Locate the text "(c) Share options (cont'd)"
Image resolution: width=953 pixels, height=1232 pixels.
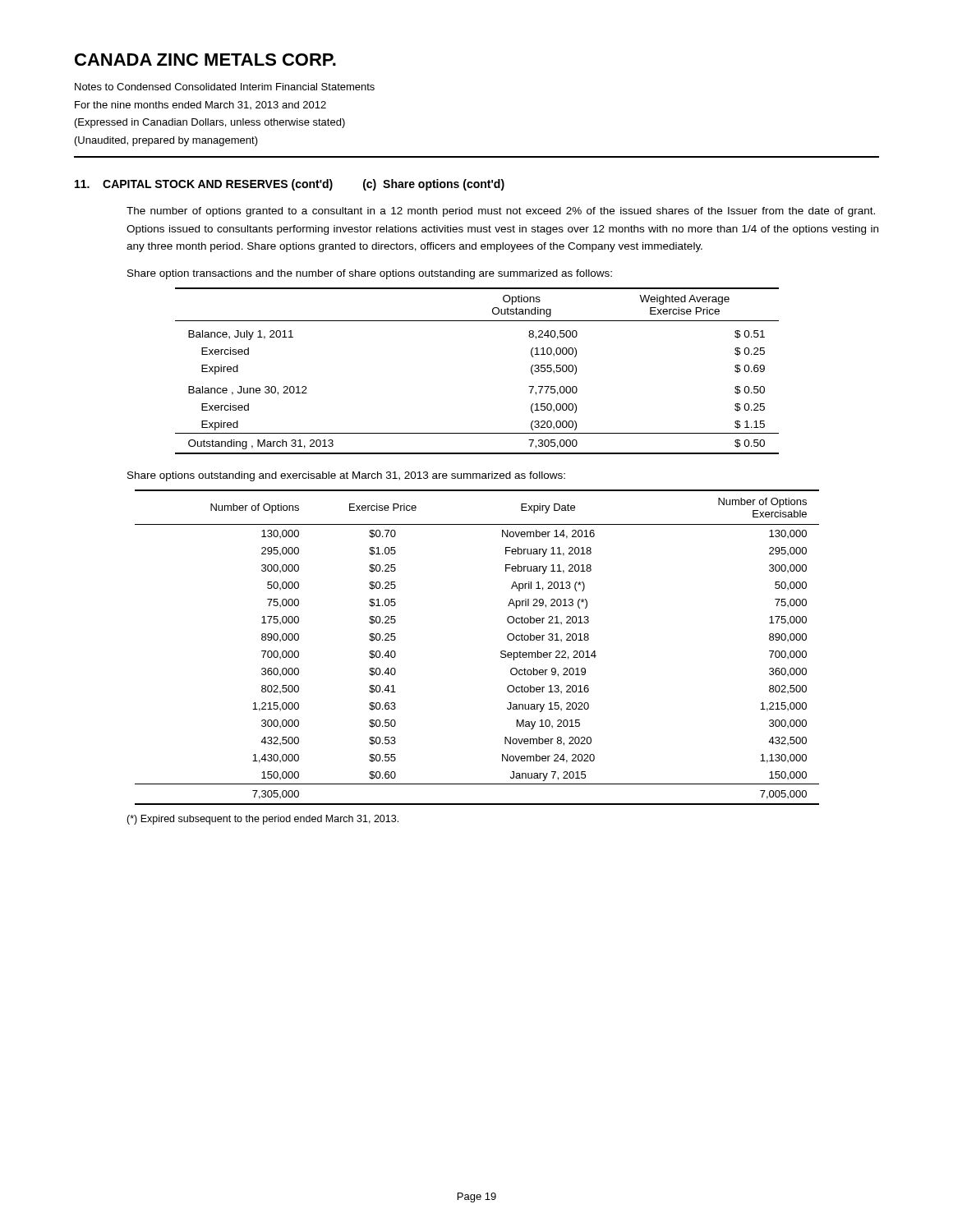433,184
